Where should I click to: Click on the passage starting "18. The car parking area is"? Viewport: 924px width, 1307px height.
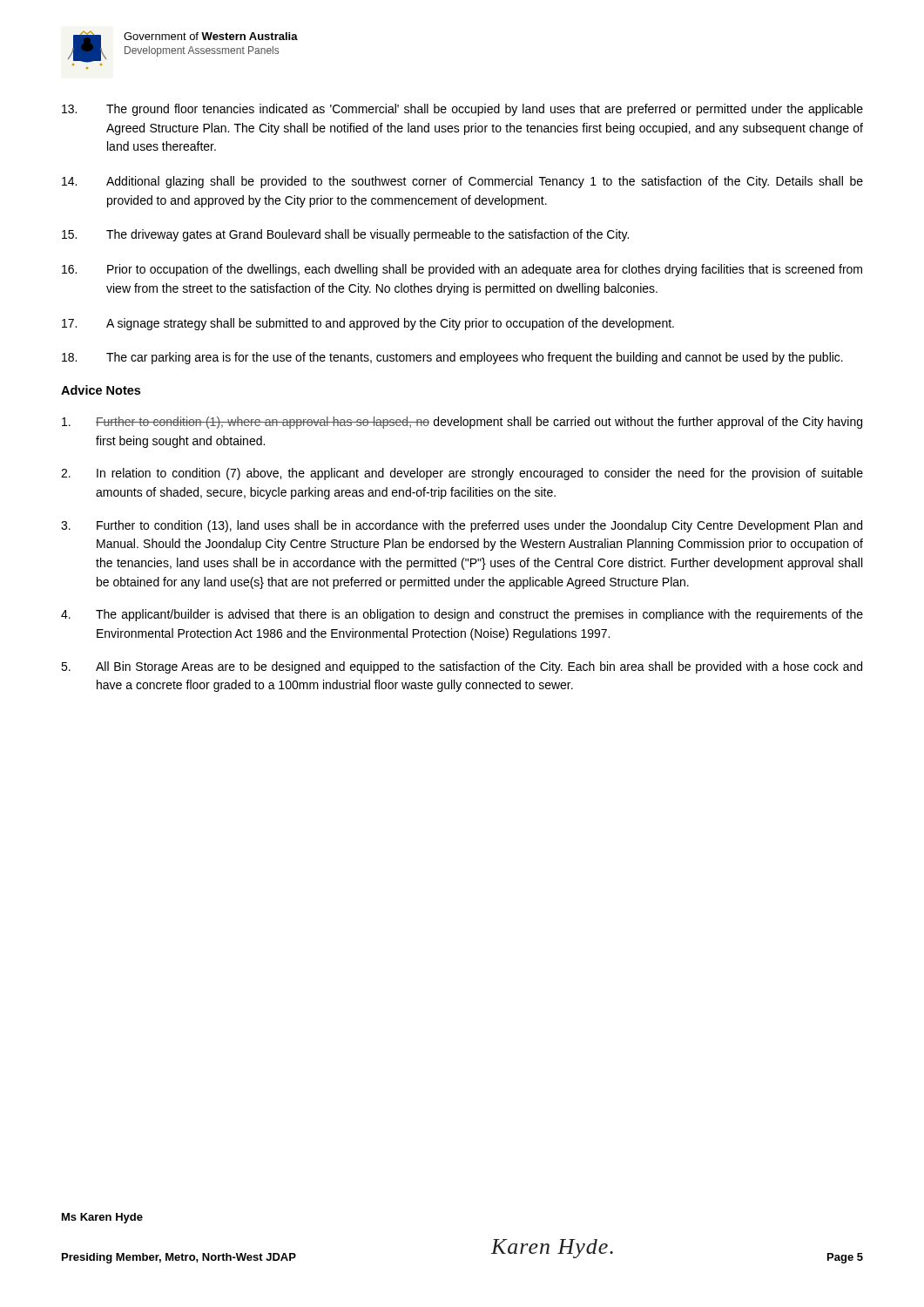pyautogui.click(x=462, y=358)
